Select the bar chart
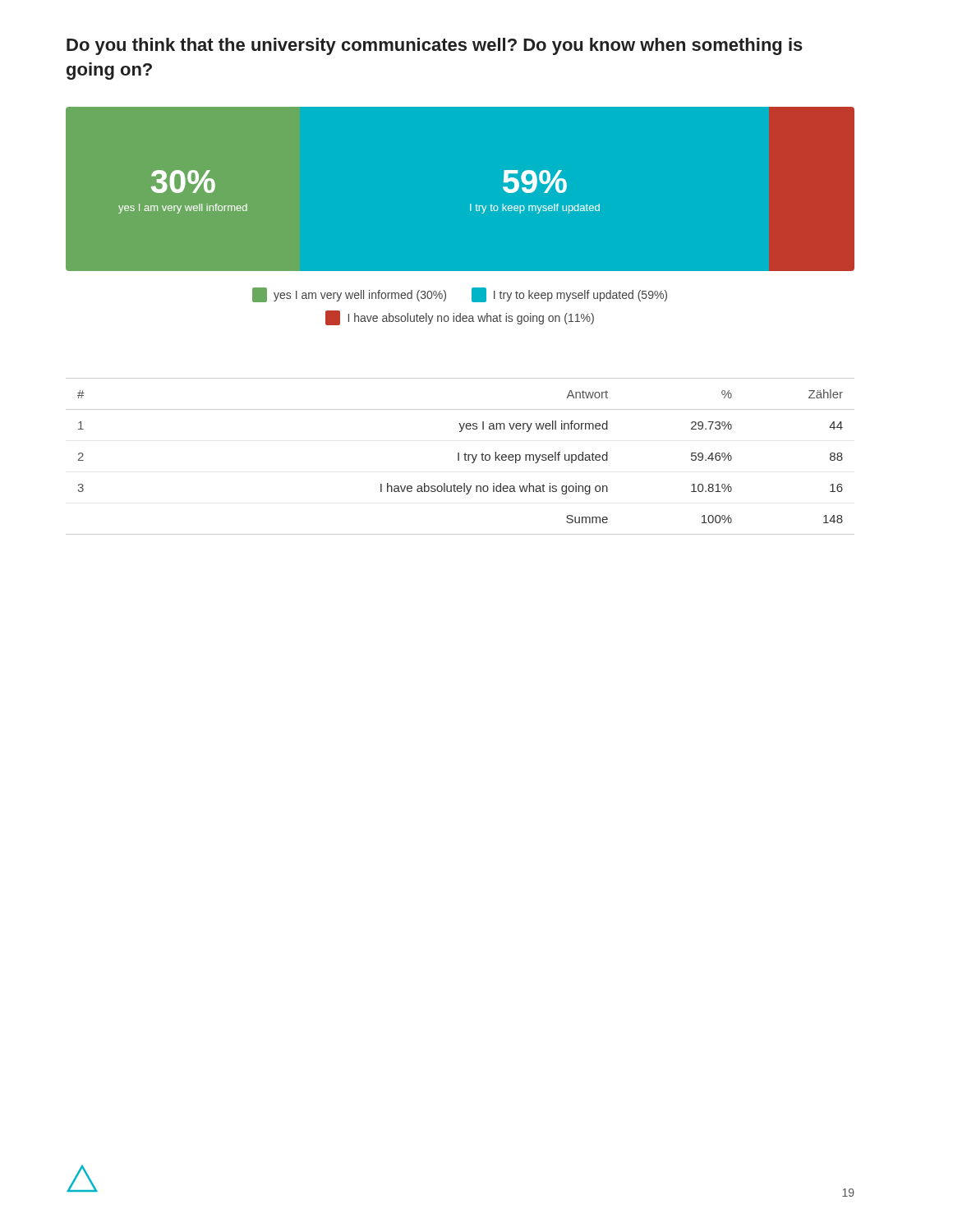This screenshot has height=1232, width=953. (460, 197)
